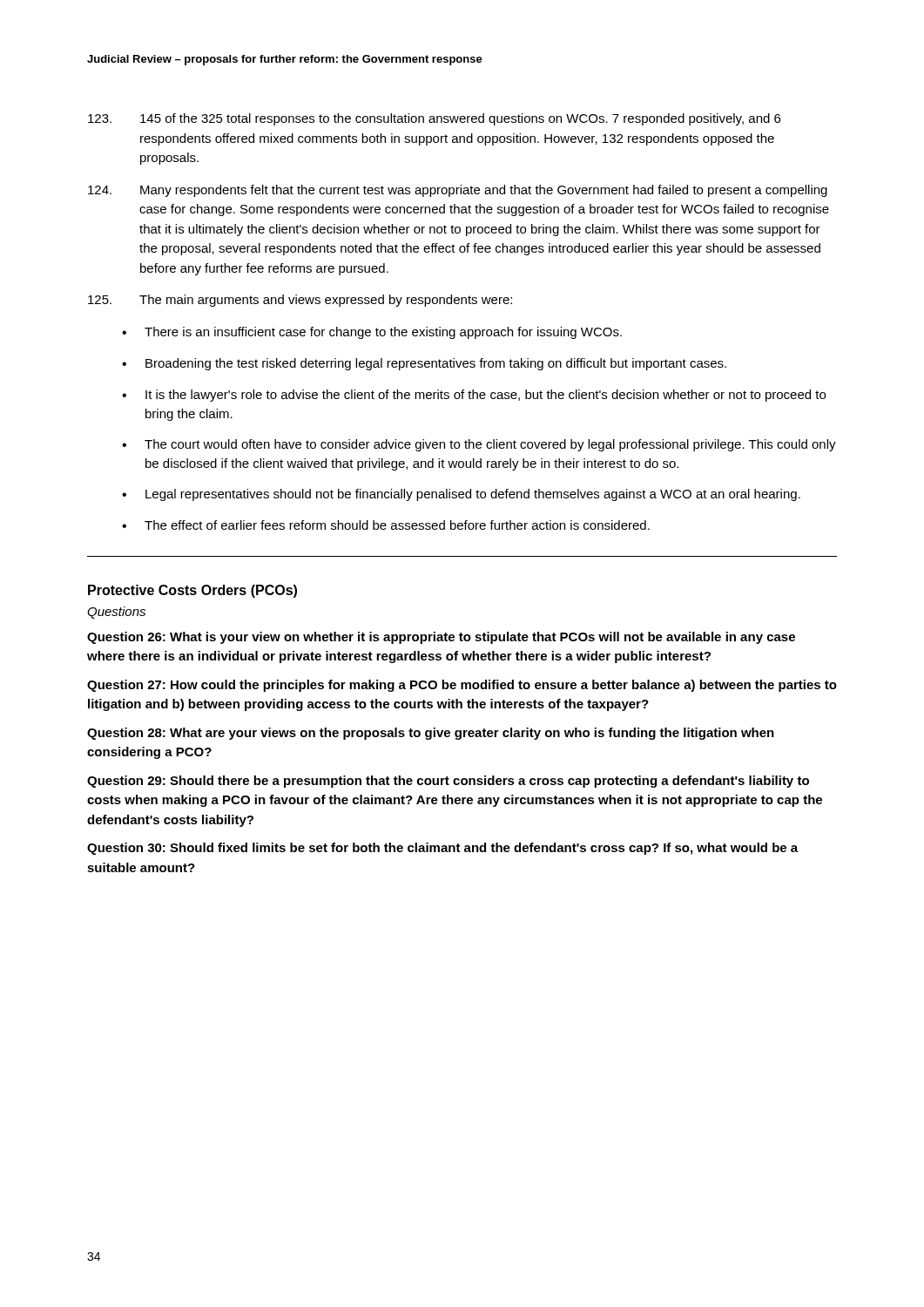Select the text block that says "Question 27: How could the principles for"
Image resolution: width=924 pixels, height=1307 pixels.
[x=462, y=694]
